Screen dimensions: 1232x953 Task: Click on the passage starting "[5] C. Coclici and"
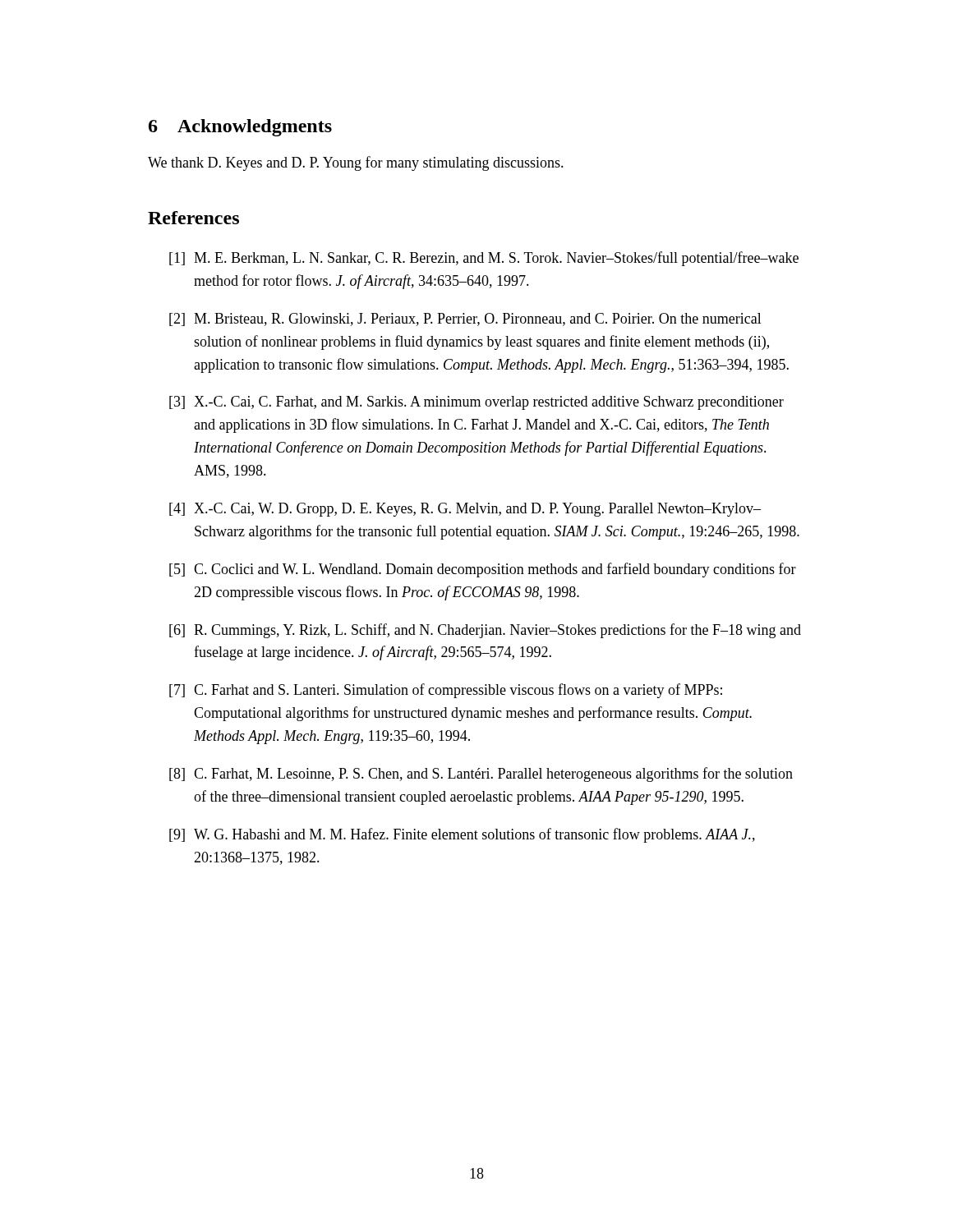(476, 581)
